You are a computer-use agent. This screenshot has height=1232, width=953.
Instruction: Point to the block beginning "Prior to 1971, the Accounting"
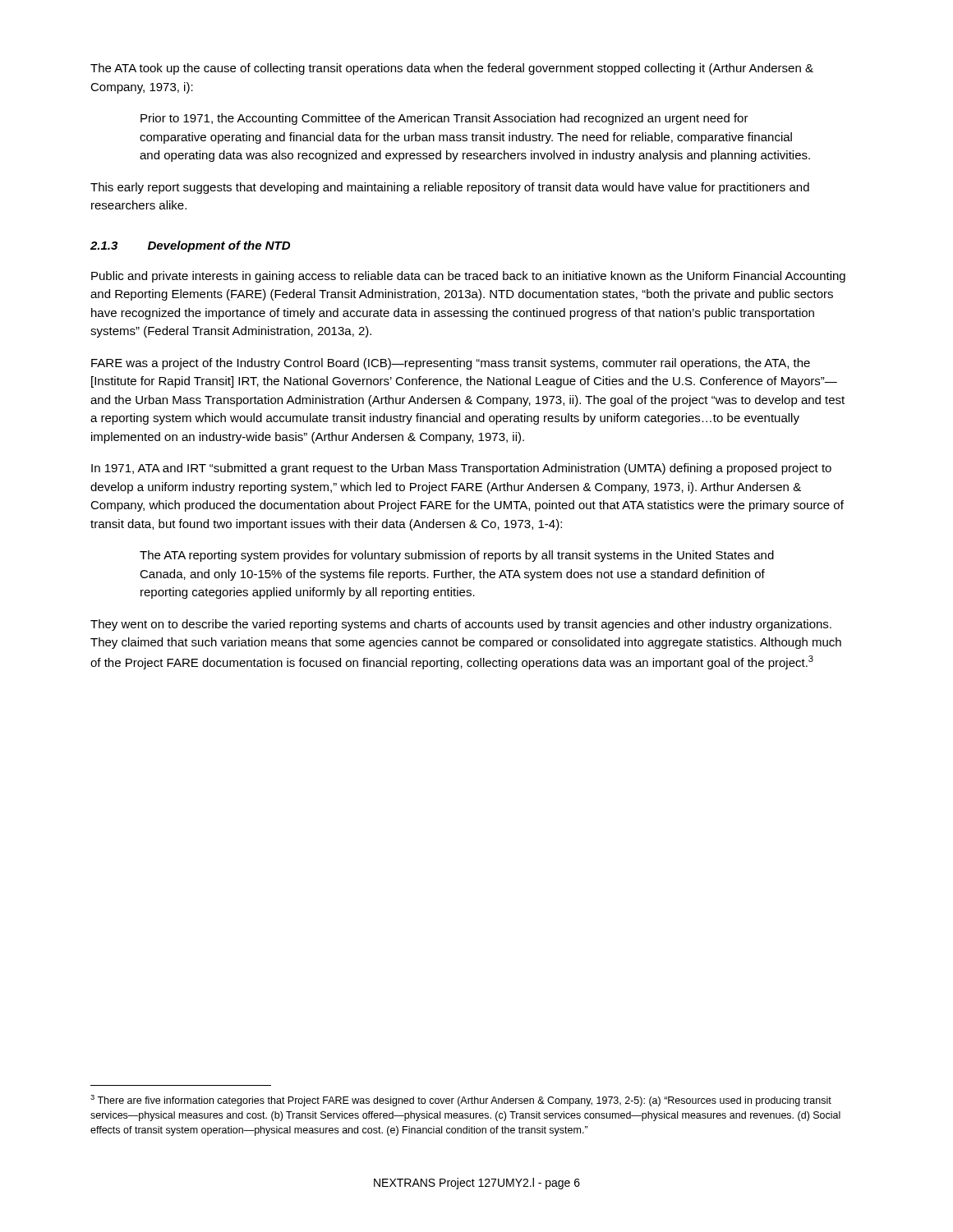coord(476,137)
